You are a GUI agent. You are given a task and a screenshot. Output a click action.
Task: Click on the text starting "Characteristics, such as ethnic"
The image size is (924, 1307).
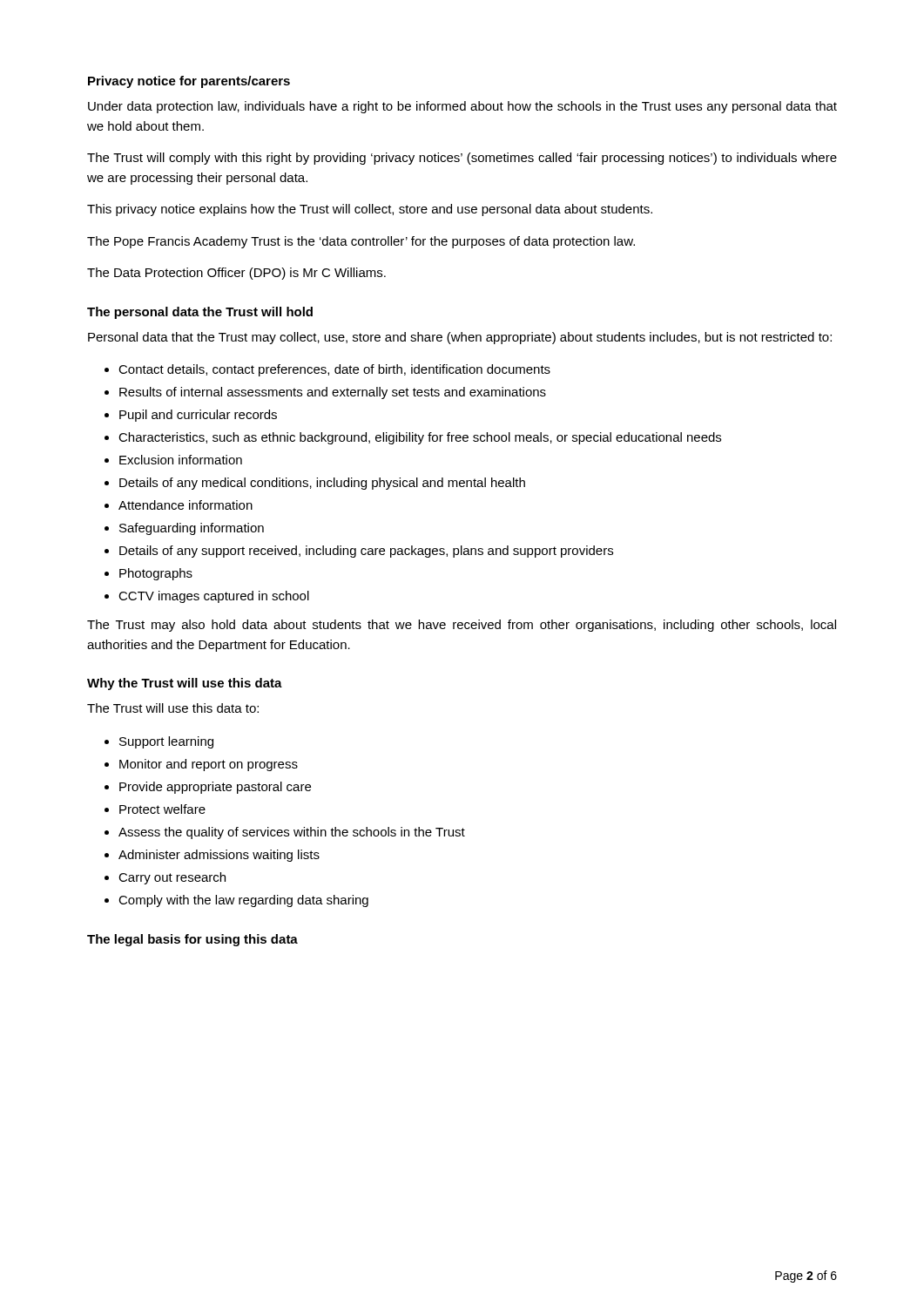coord(420,437)
